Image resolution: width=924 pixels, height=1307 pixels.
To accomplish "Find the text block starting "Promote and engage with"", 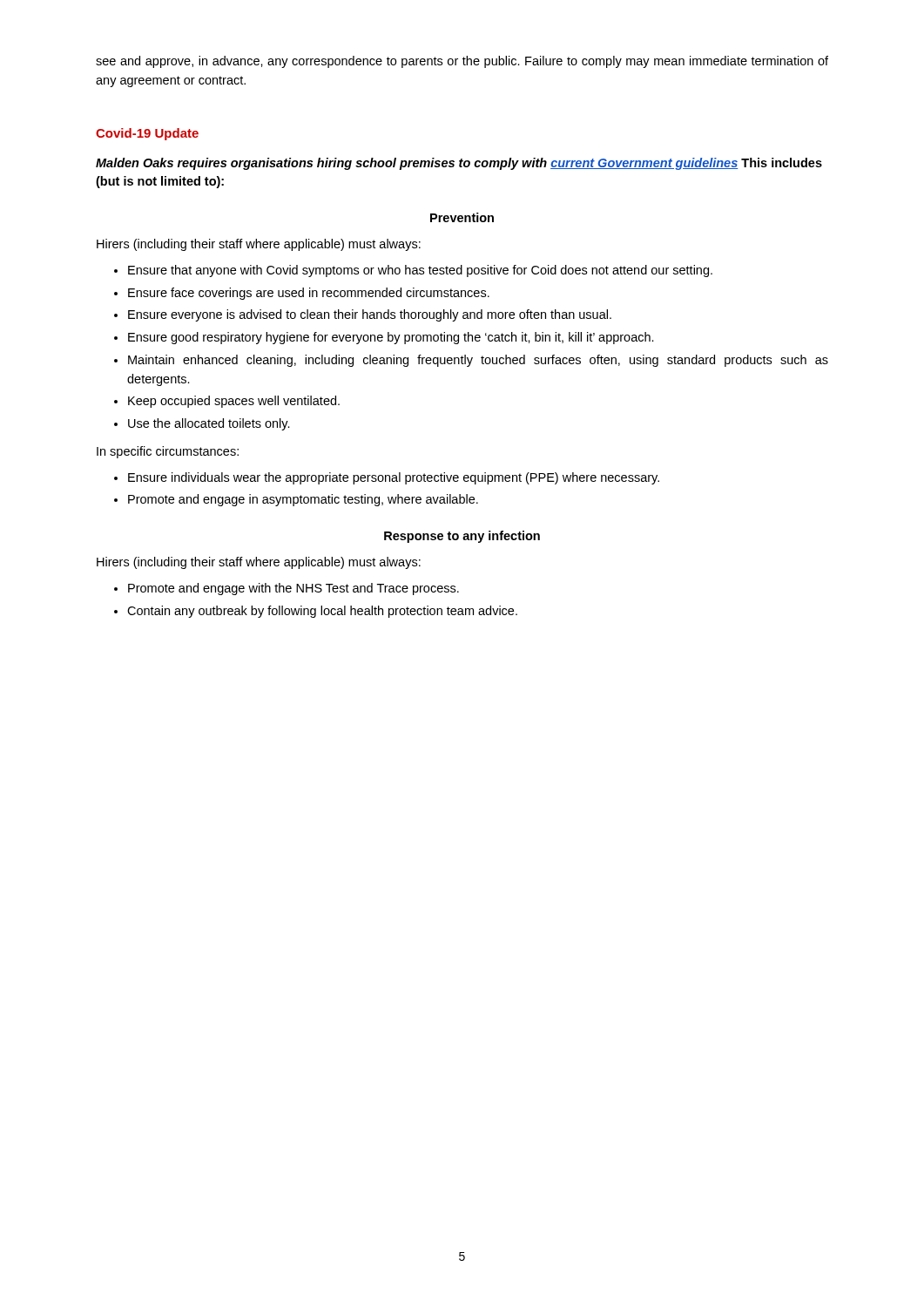I will point(462,600).
